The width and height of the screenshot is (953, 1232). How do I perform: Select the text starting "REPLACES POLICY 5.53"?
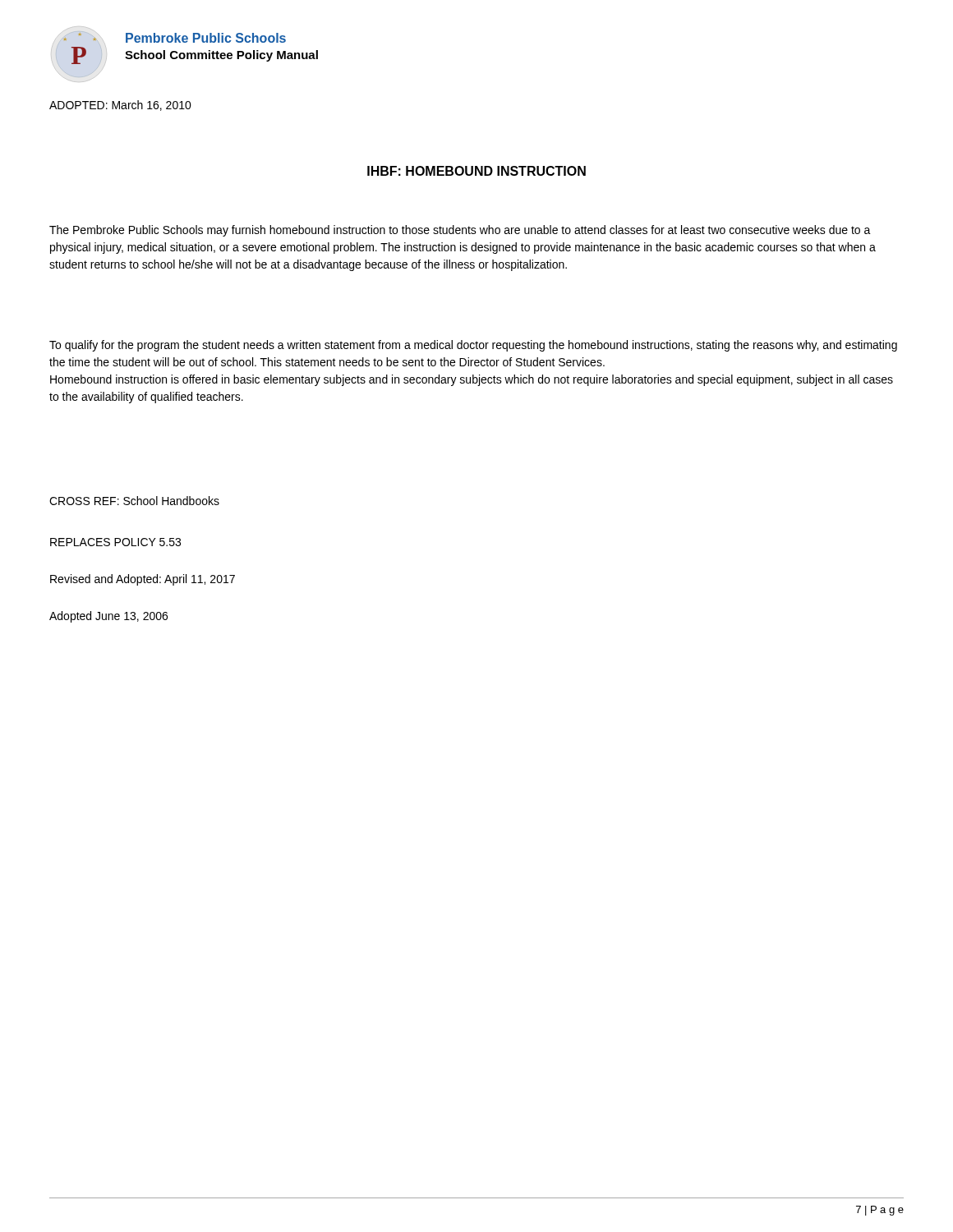(x=115, y=542)
